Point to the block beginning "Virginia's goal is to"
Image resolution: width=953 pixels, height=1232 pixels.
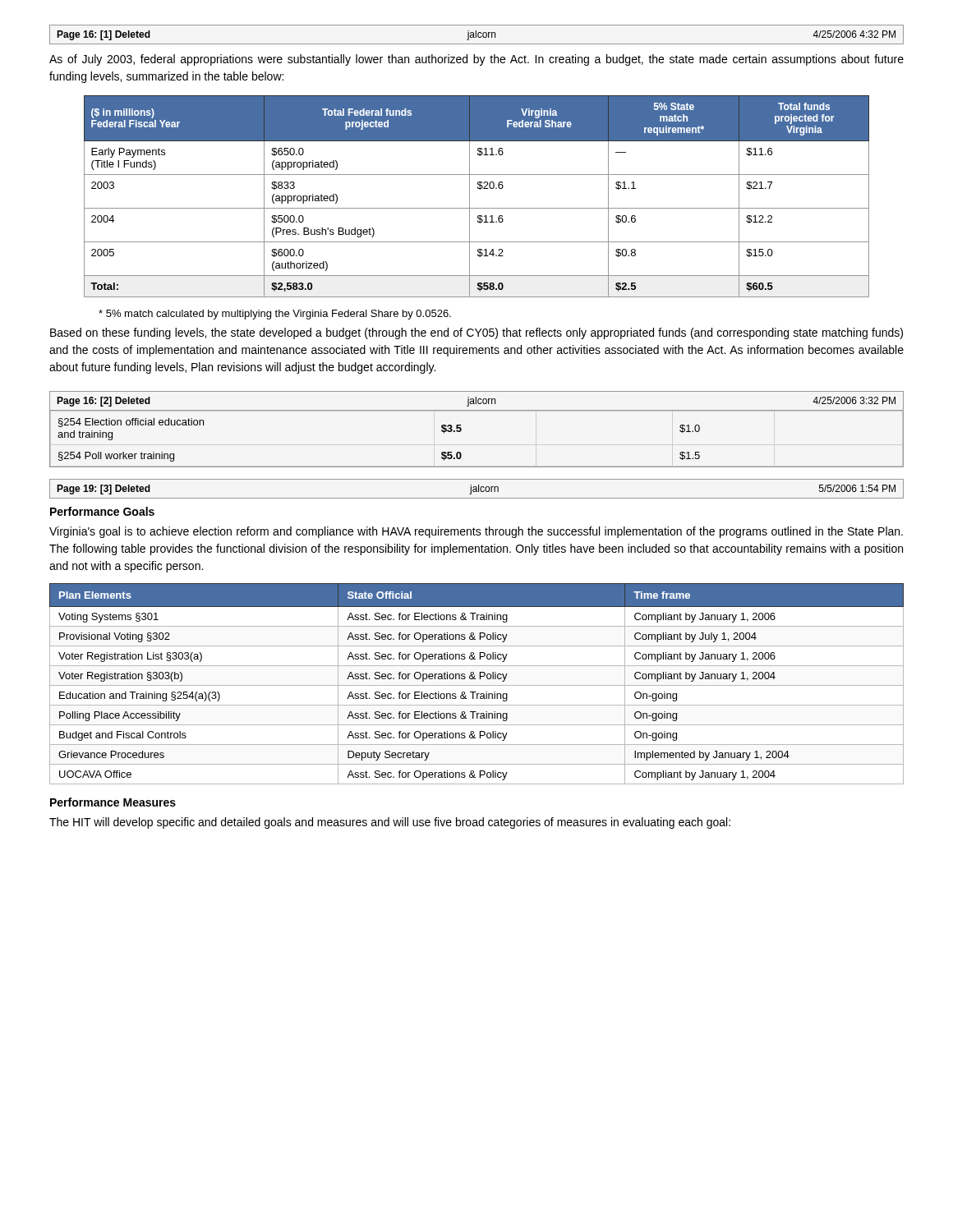(476, 549)
